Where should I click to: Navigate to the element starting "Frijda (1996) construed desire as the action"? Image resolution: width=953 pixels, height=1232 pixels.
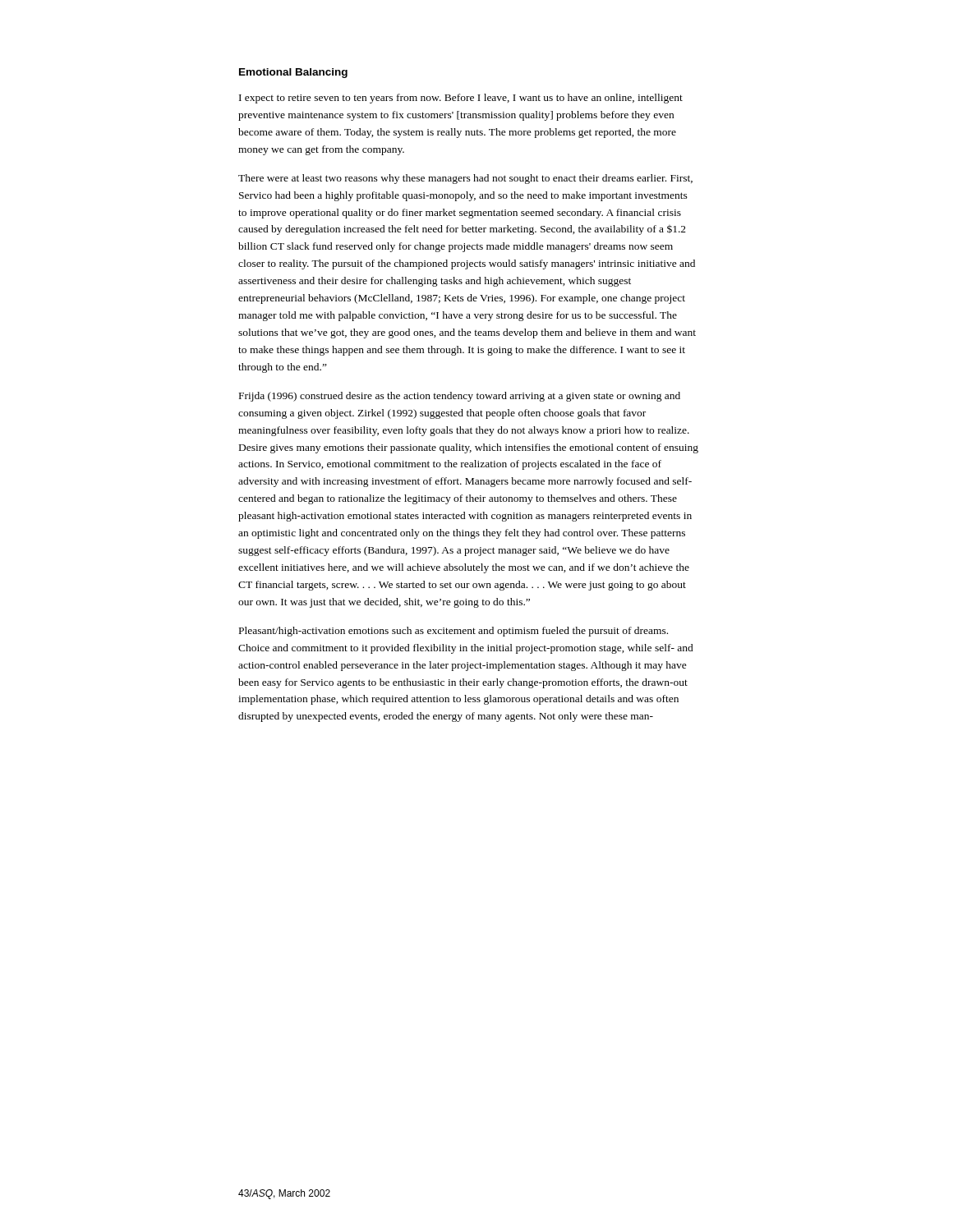tap(468, 498)
